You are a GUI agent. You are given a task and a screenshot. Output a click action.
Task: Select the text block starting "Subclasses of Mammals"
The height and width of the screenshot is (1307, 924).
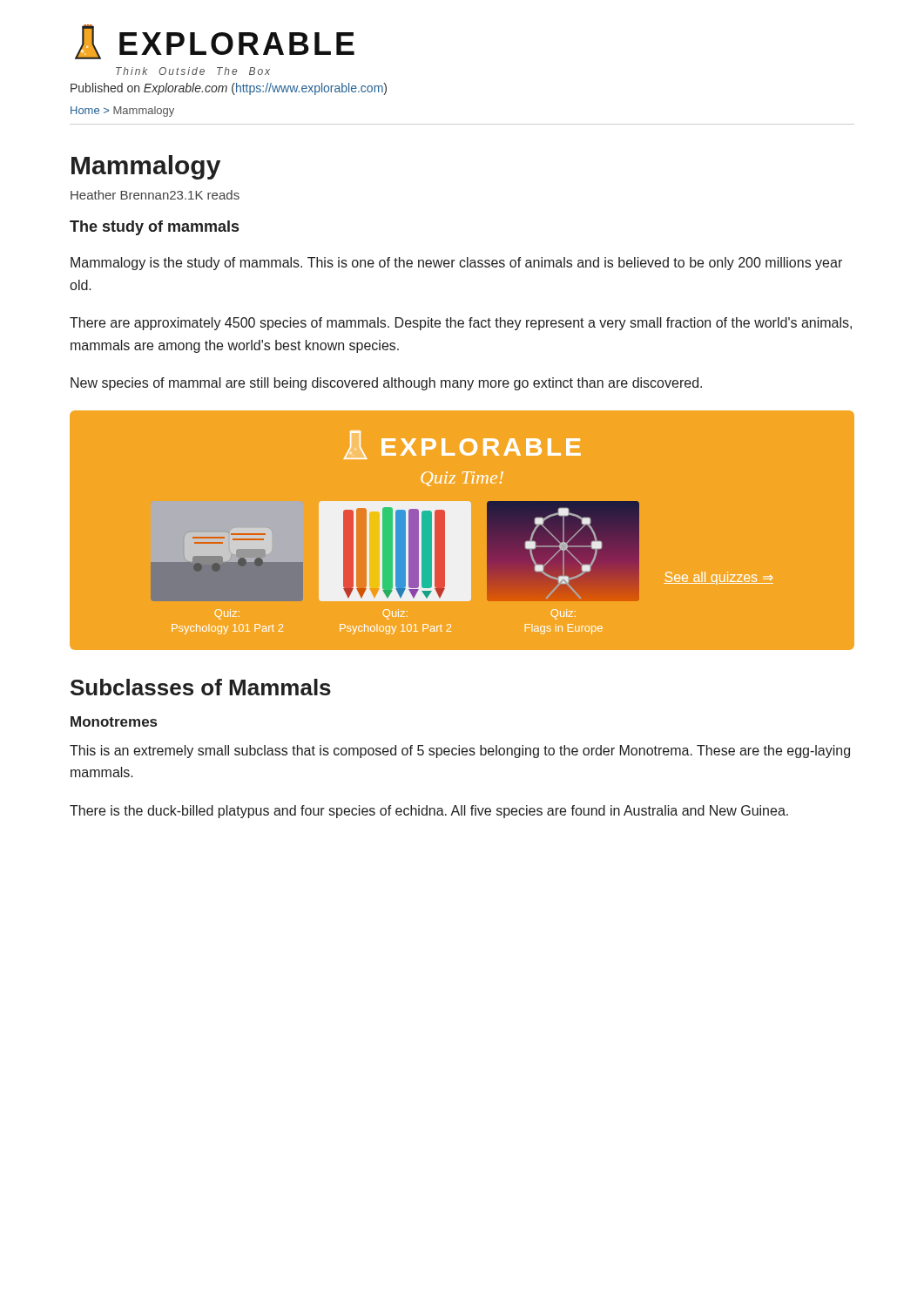point(201,687)
